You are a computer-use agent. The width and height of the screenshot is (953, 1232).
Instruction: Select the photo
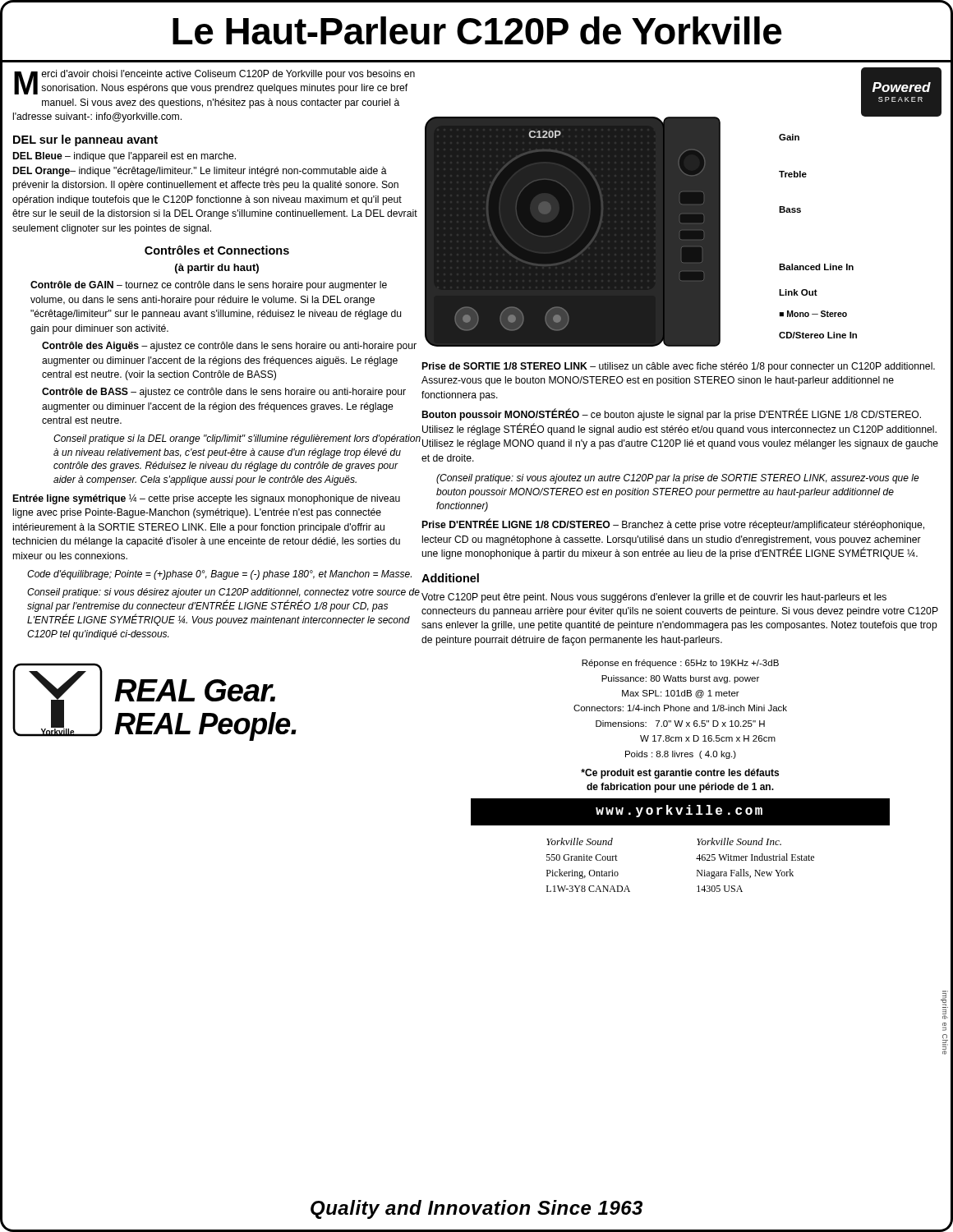pyautogui.click(x=573, y=232)
